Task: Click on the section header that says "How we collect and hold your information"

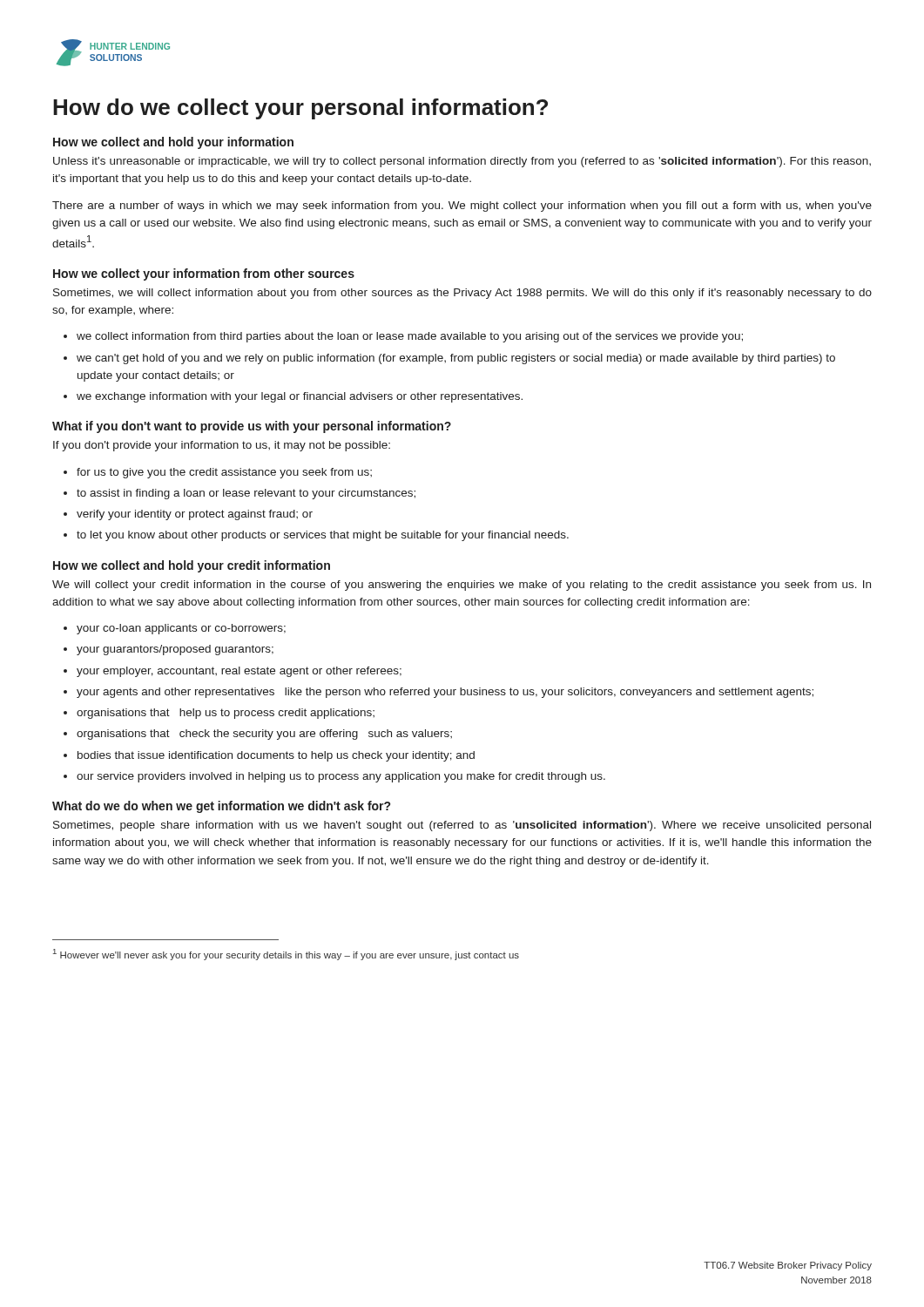Action: [x=173, y=143]
